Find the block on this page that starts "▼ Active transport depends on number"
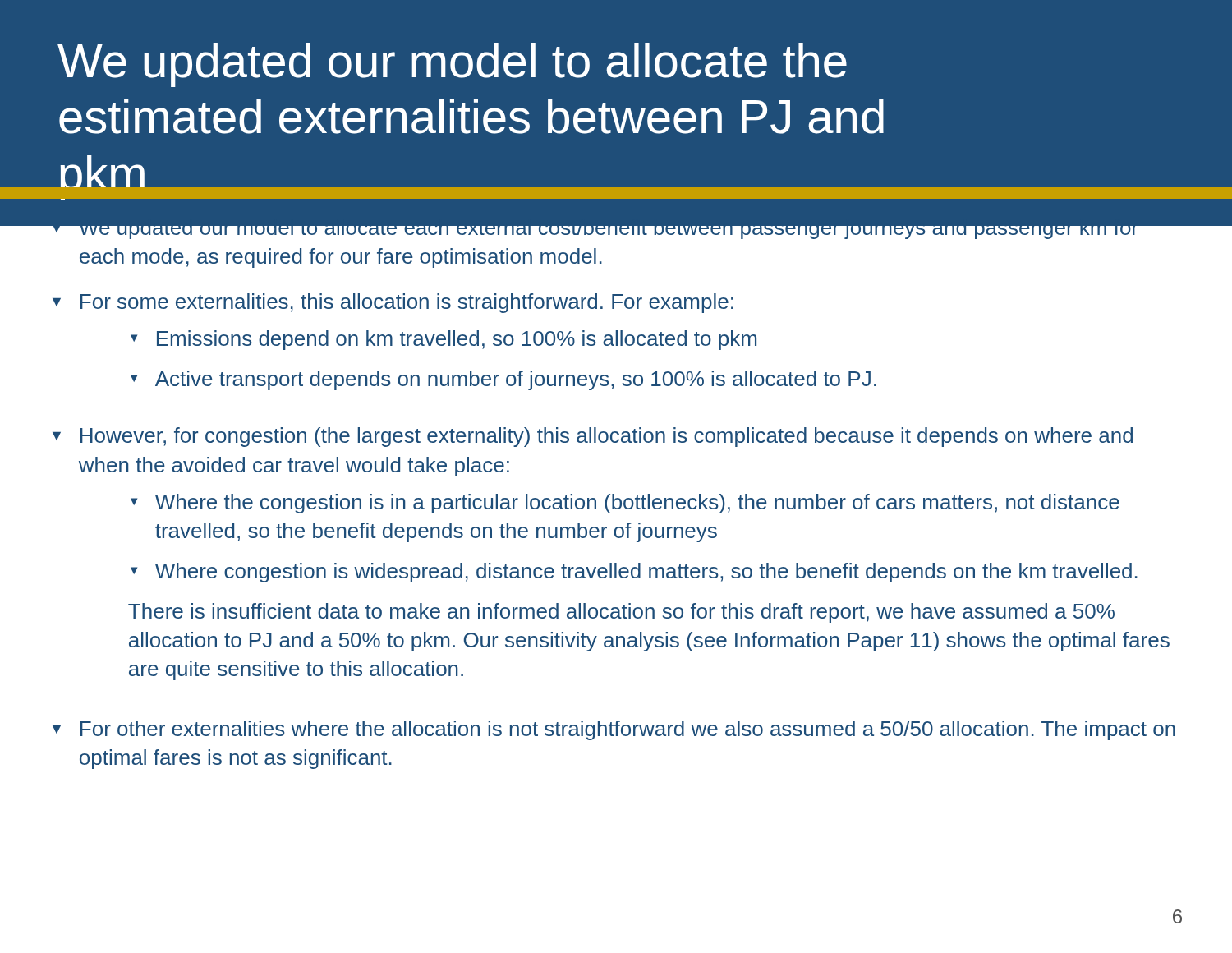The image size is (1232, 953). pos(655,379)
